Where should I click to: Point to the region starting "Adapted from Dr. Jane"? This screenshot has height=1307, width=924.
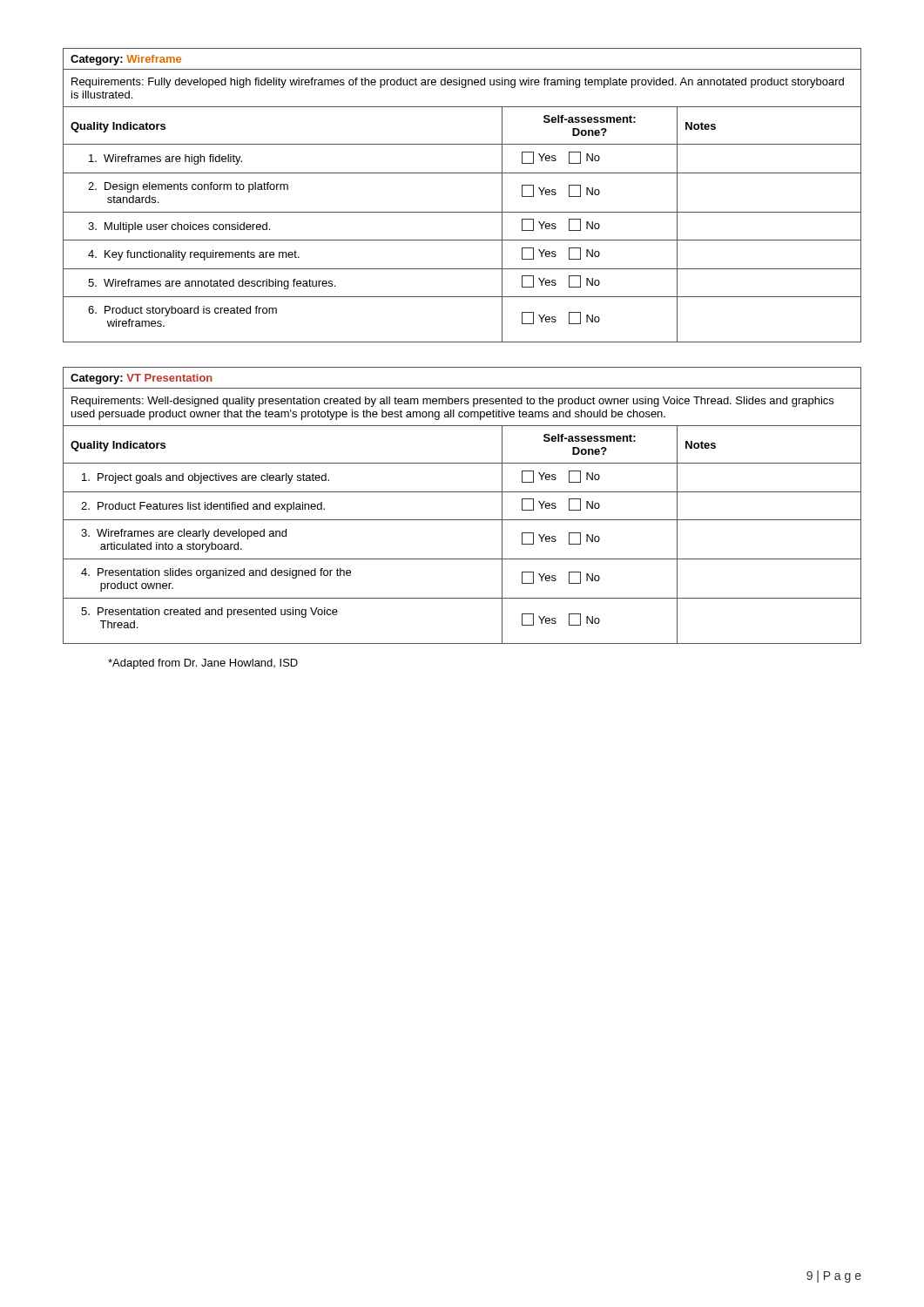(203, 663)
